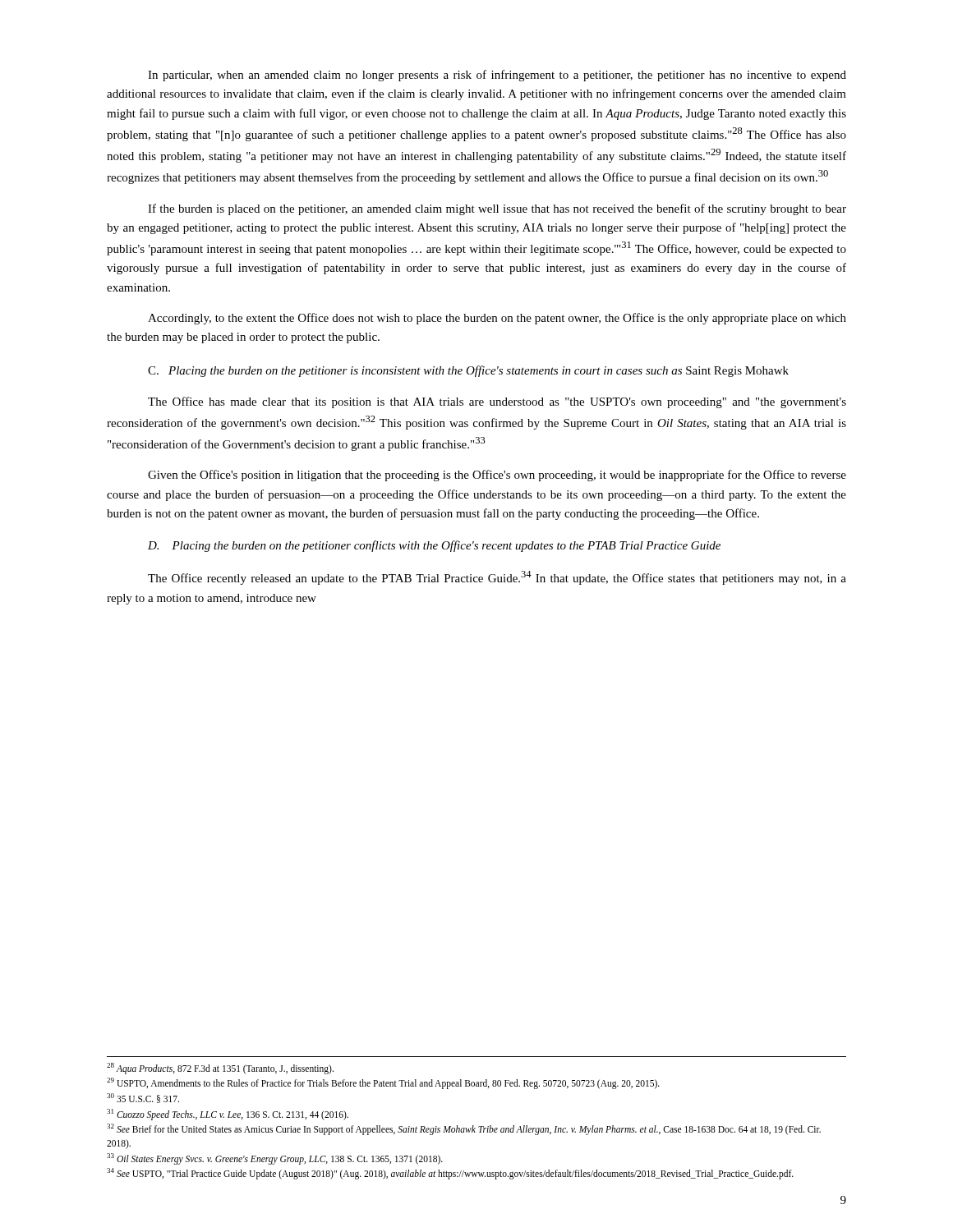Select the footnote with the text "28 Aqua Products, 872 F.3d at 1351"

point(221,1067)
